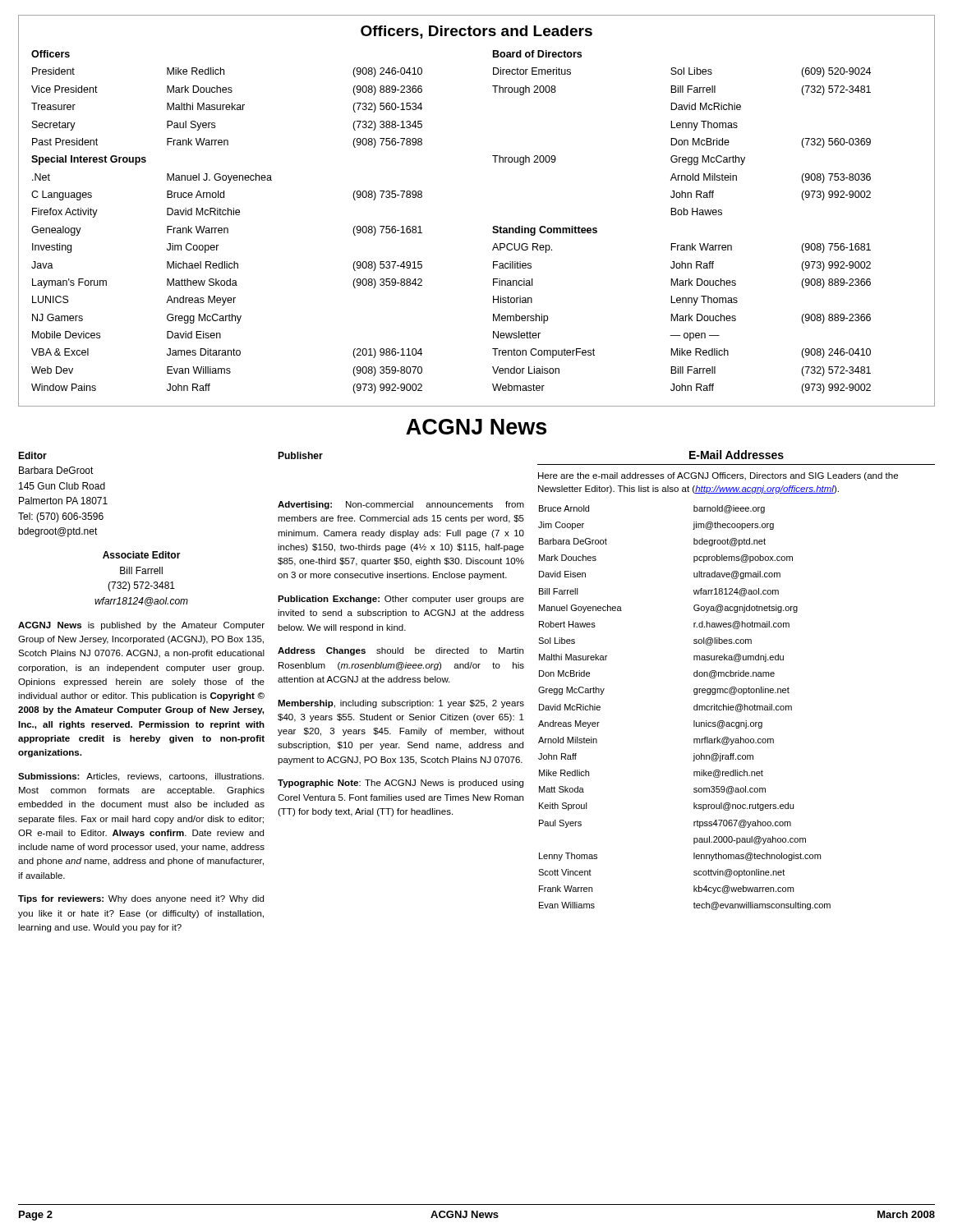
Task: Select the region starting "Associate Editor Bill"
Action: (141, 578)
